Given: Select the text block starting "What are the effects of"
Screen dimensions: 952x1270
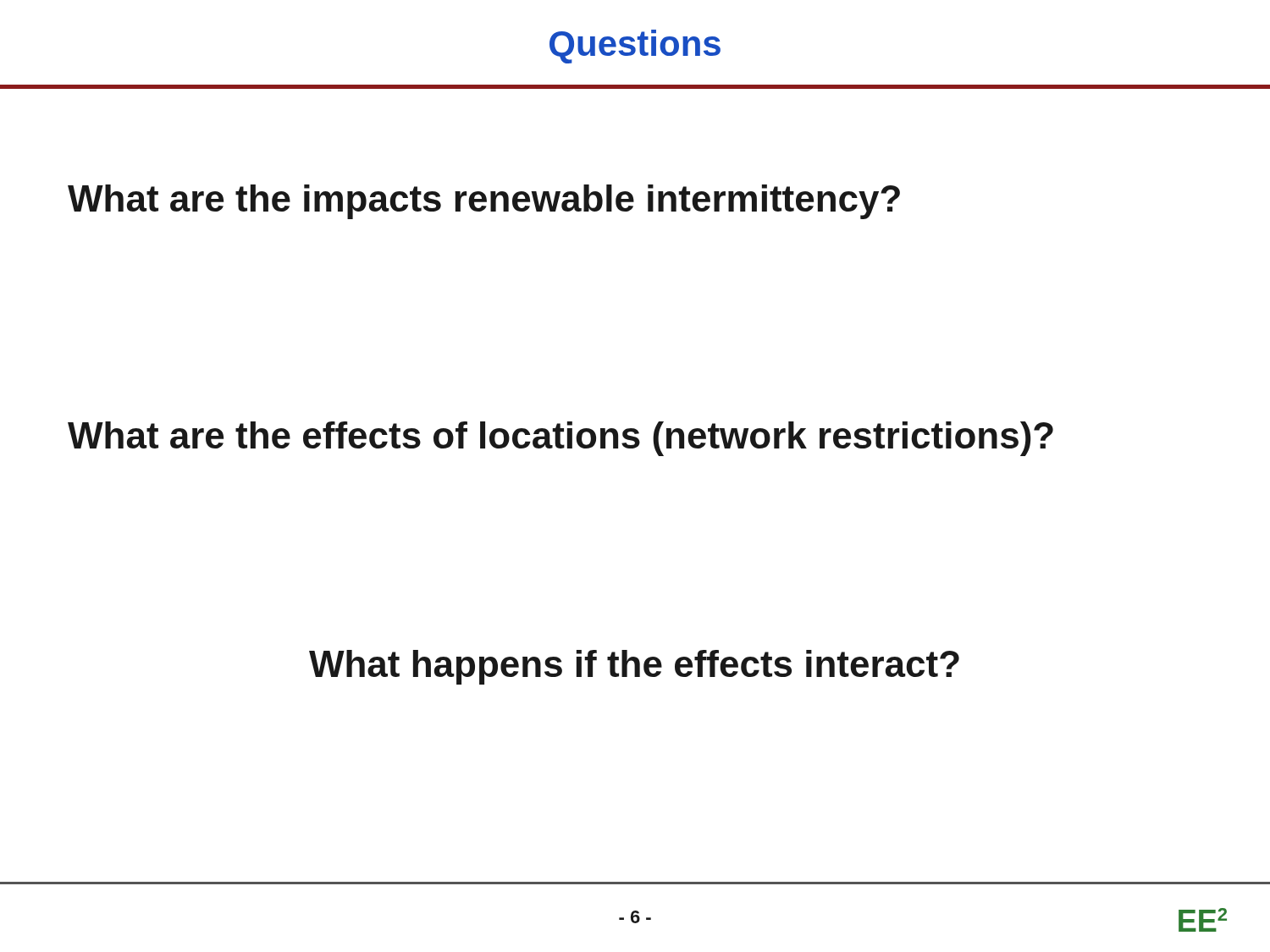Looking at the screenshot, I should pyautogui.click(x=561, y=435).
